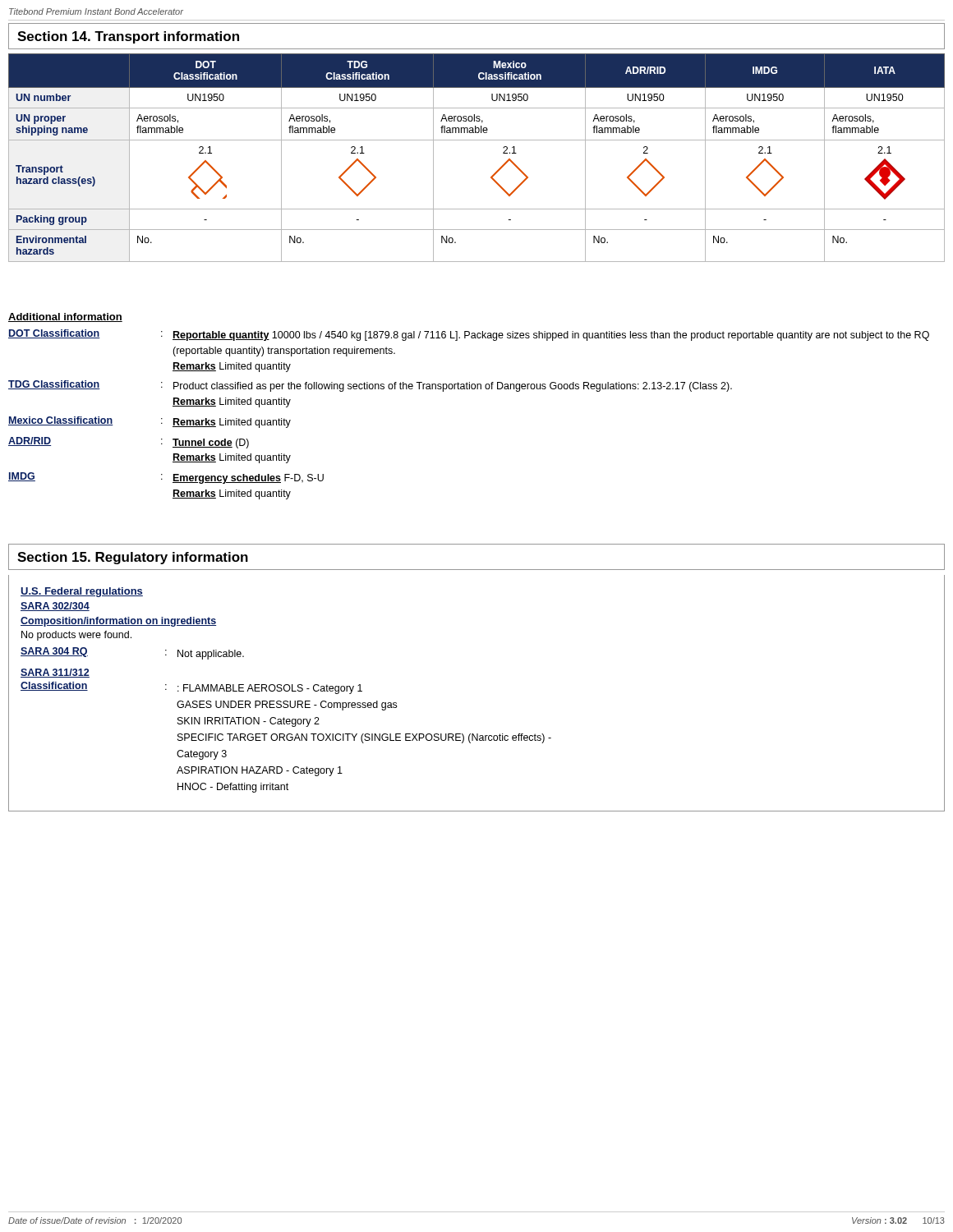This screenshot has width=953, height=1232.
Task: Locate the element starting "Mexico Classification : Remarks"
Action: tap(60, 422)
